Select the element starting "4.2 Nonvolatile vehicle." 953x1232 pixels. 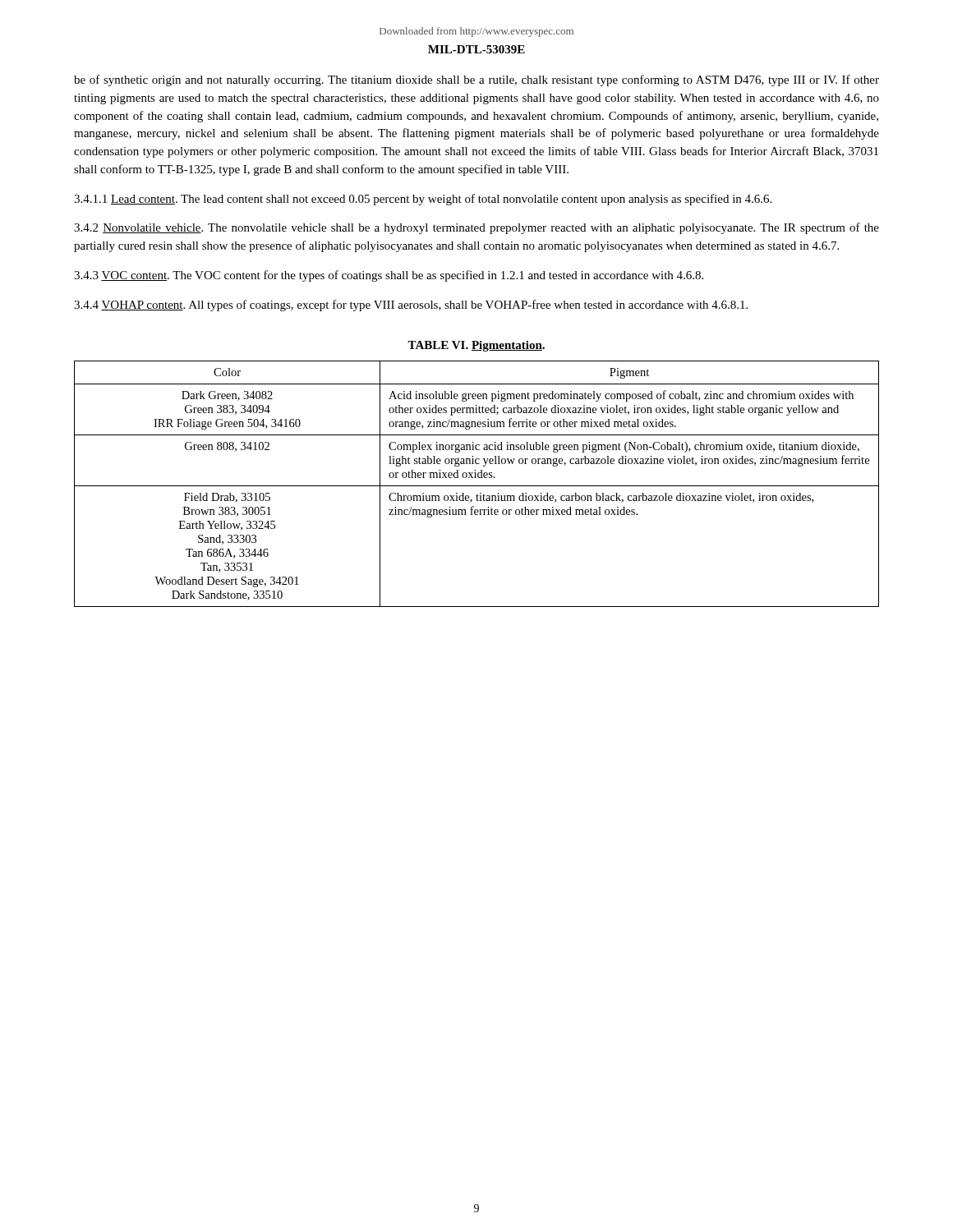tap(476, 237)
